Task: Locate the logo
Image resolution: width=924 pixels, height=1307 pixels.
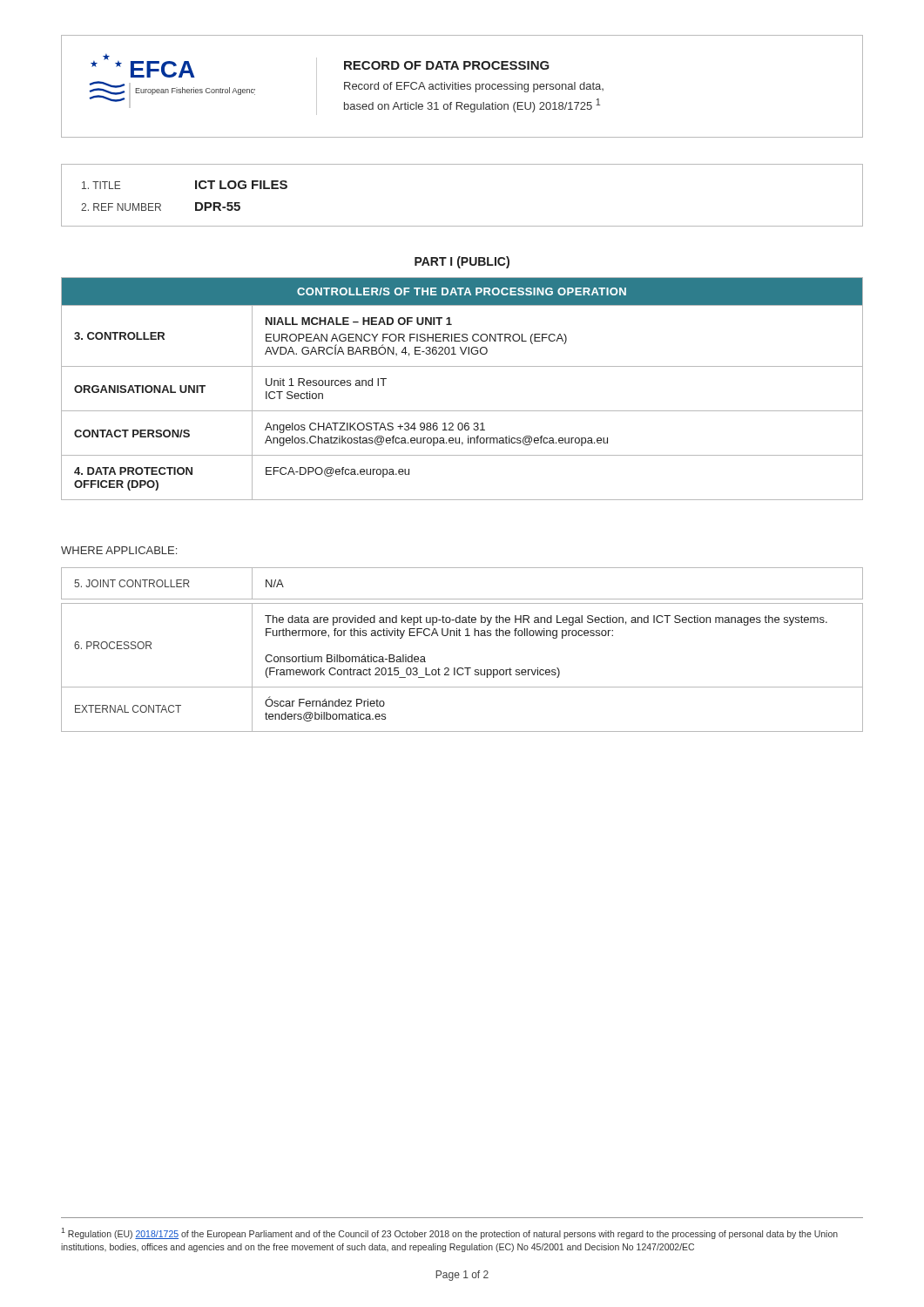Action: tap(186, 86)
